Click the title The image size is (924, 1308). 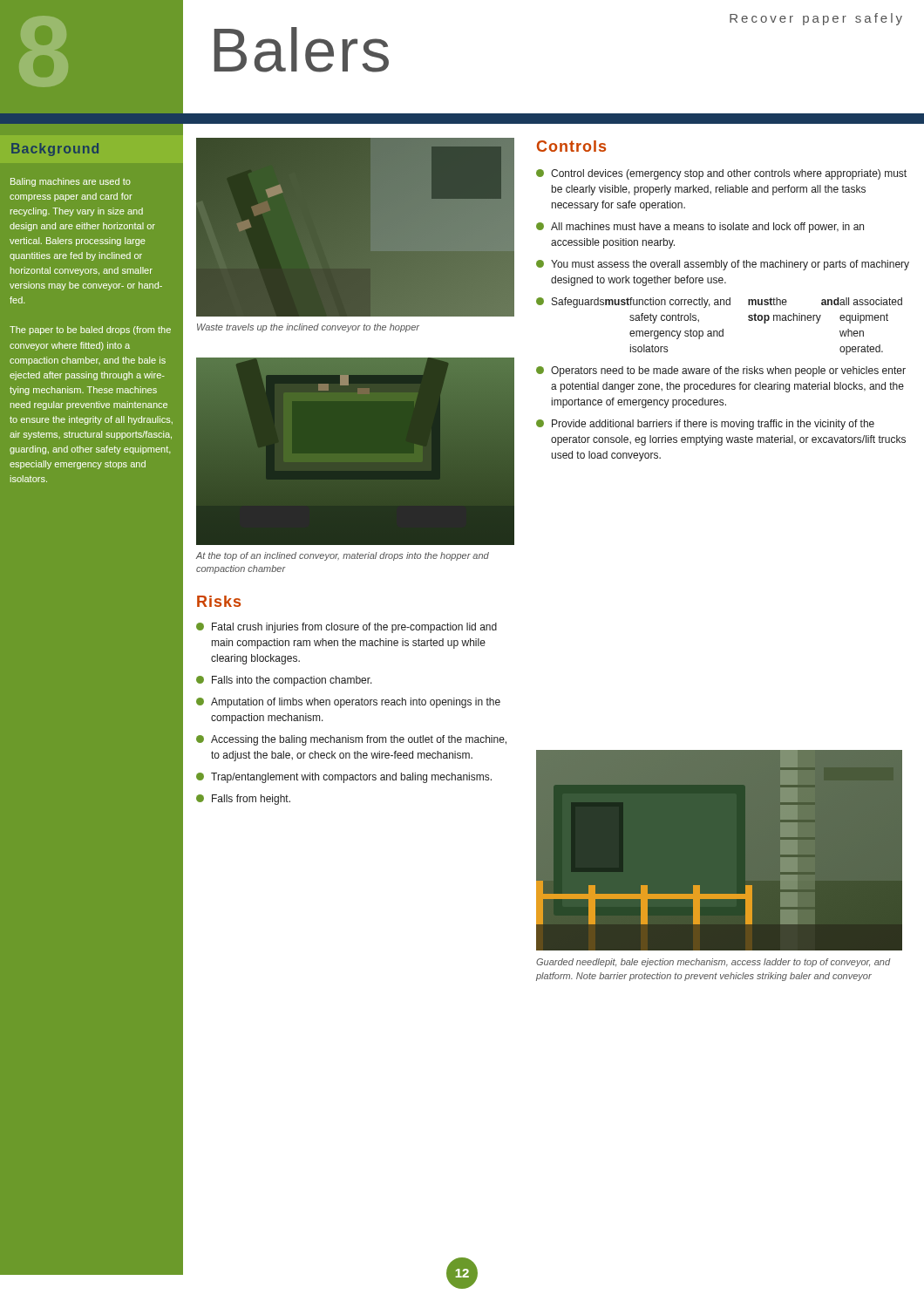pyautogui.click(x=301, y=51)
